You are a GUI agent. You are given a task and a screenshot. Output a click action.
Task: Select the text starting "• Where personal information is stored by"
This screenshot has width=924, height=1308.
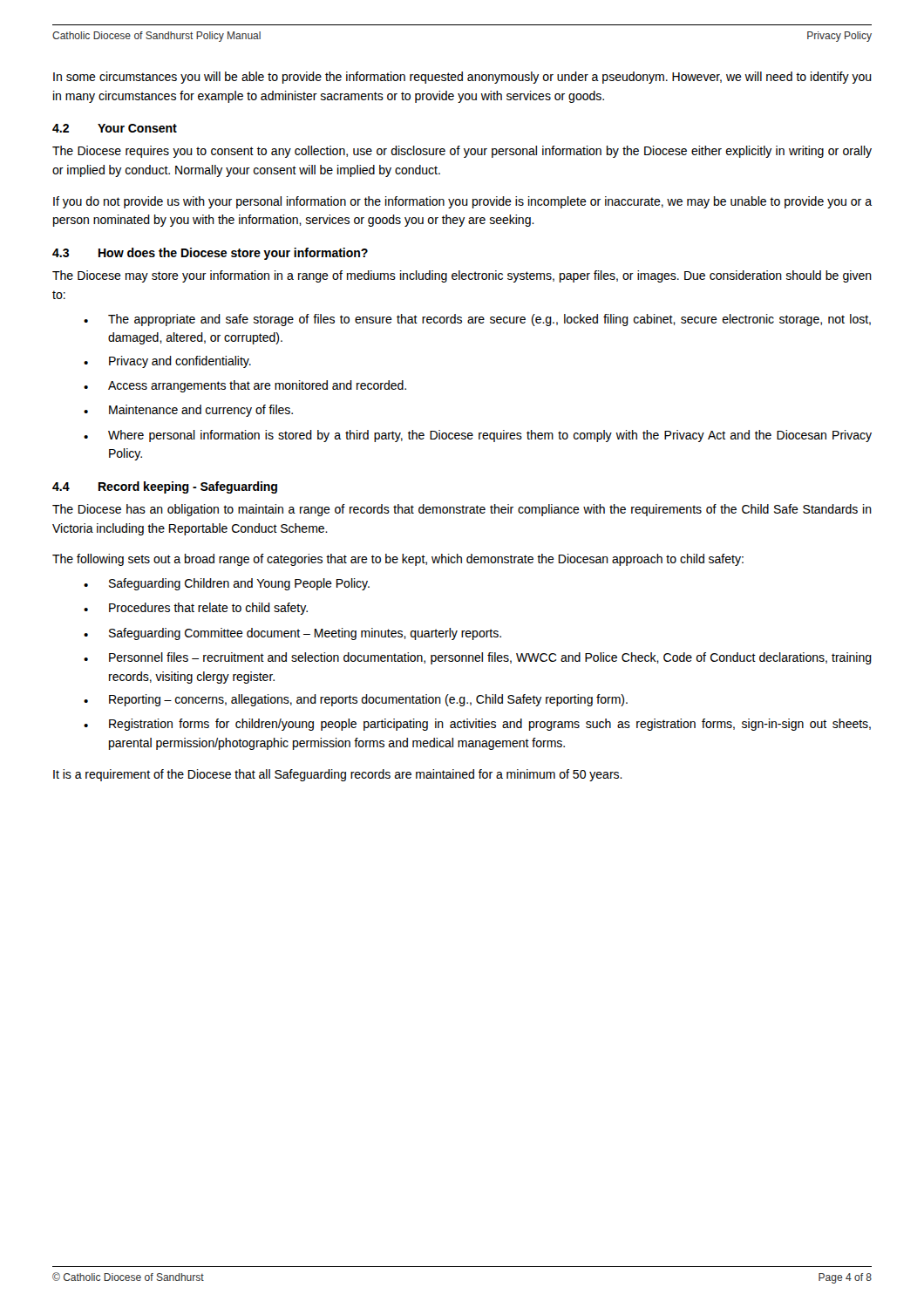(462, 445)
